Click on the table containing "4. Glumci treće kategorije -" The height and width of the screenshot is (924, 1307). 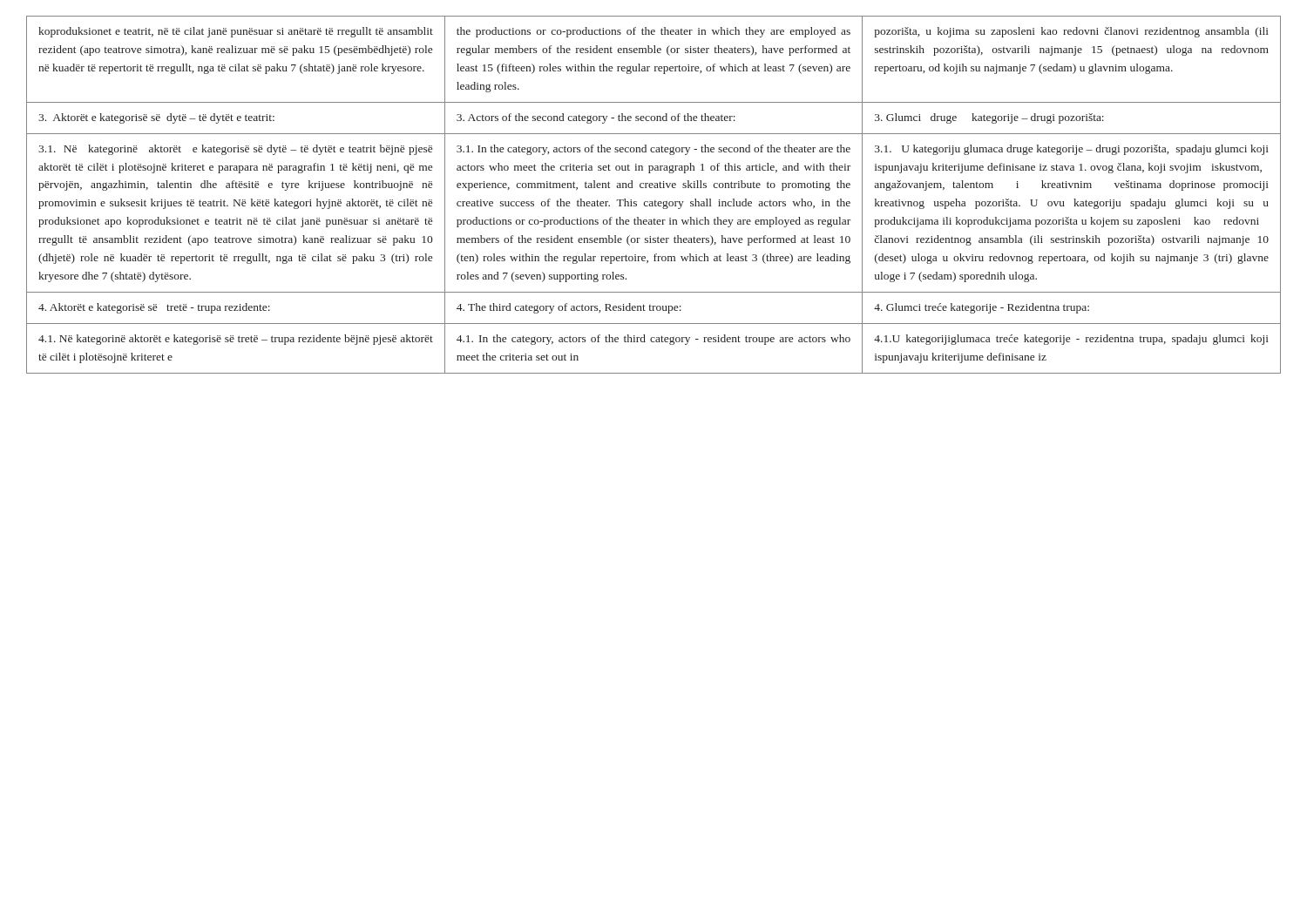click(x=654, y=195)
